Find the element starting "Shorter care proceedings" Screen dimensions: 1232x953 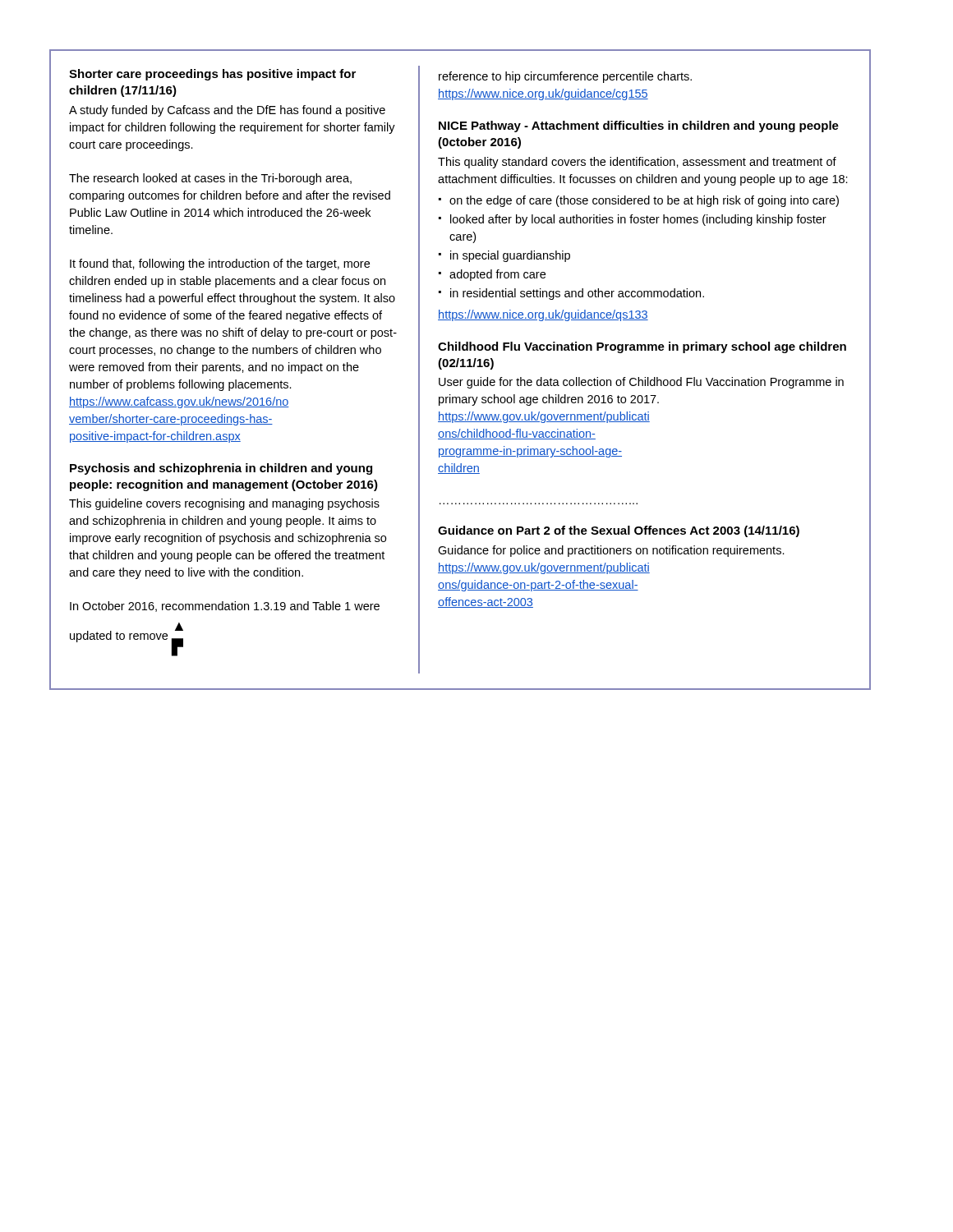[x=235, y=255]
